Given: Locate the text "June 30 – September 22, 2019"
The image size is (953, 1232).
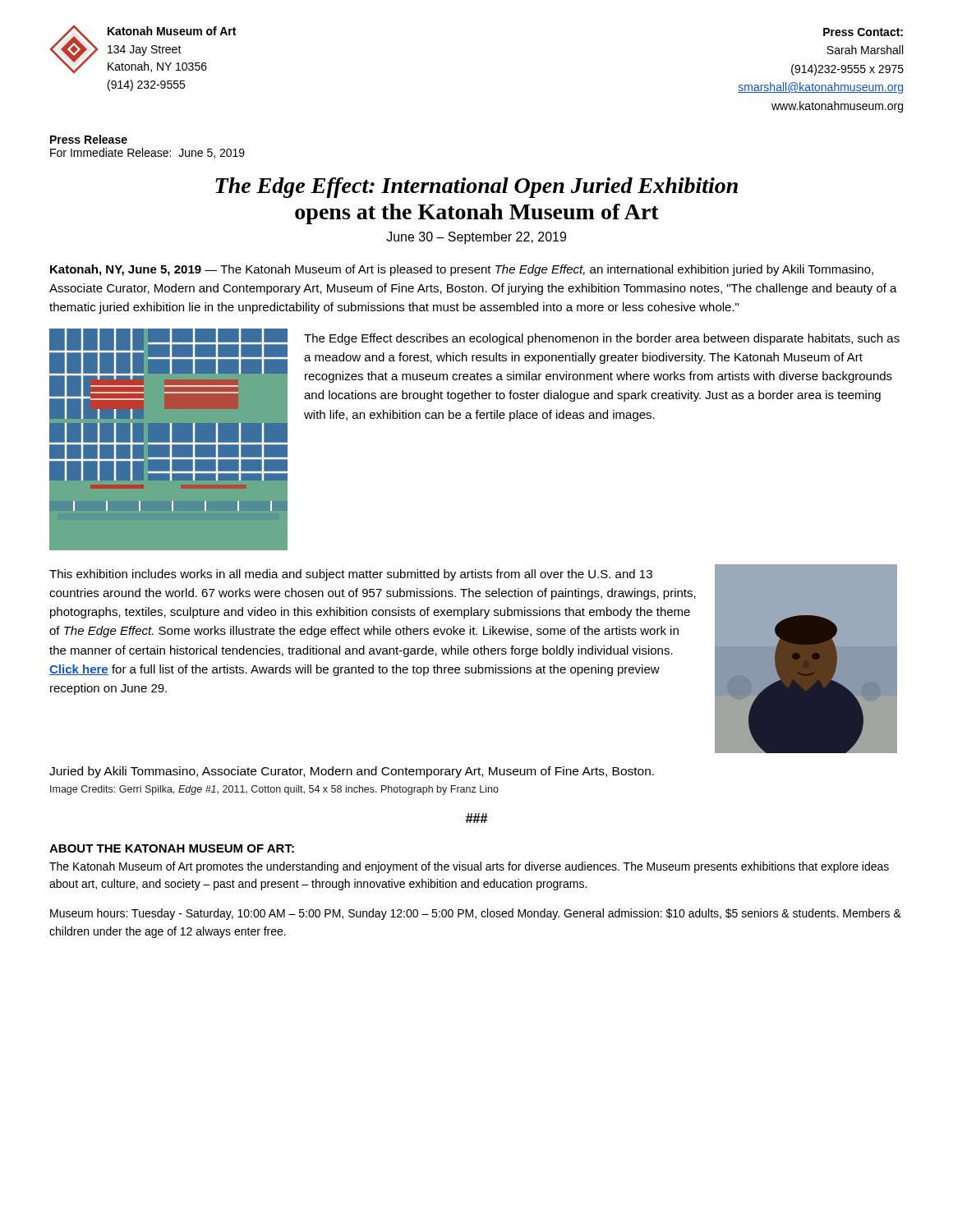Looking at the screenshot, I should click(x=476, y=237).
